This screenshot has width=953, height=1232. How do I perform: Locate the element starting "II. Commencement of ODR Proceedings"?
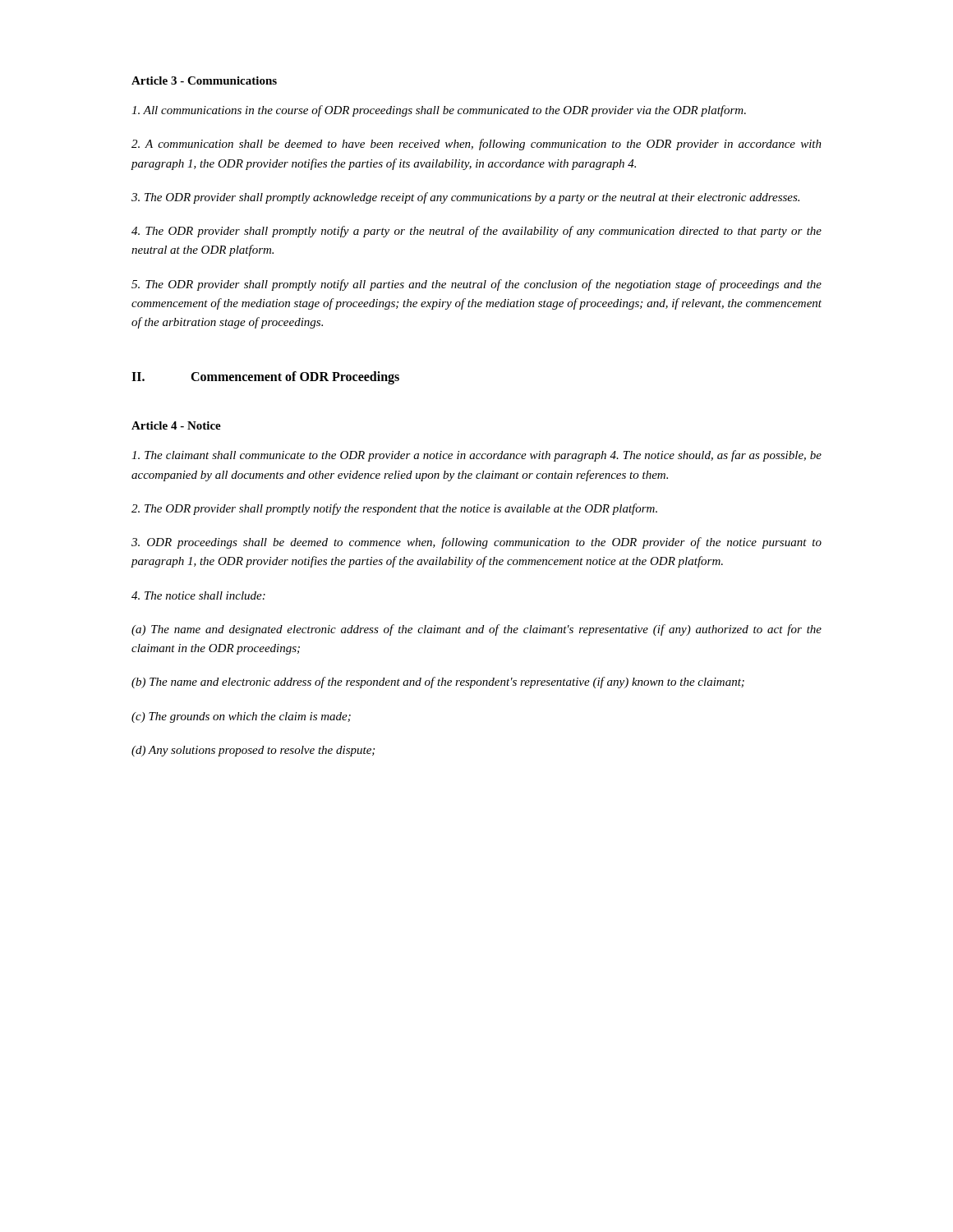pos(265,377)
